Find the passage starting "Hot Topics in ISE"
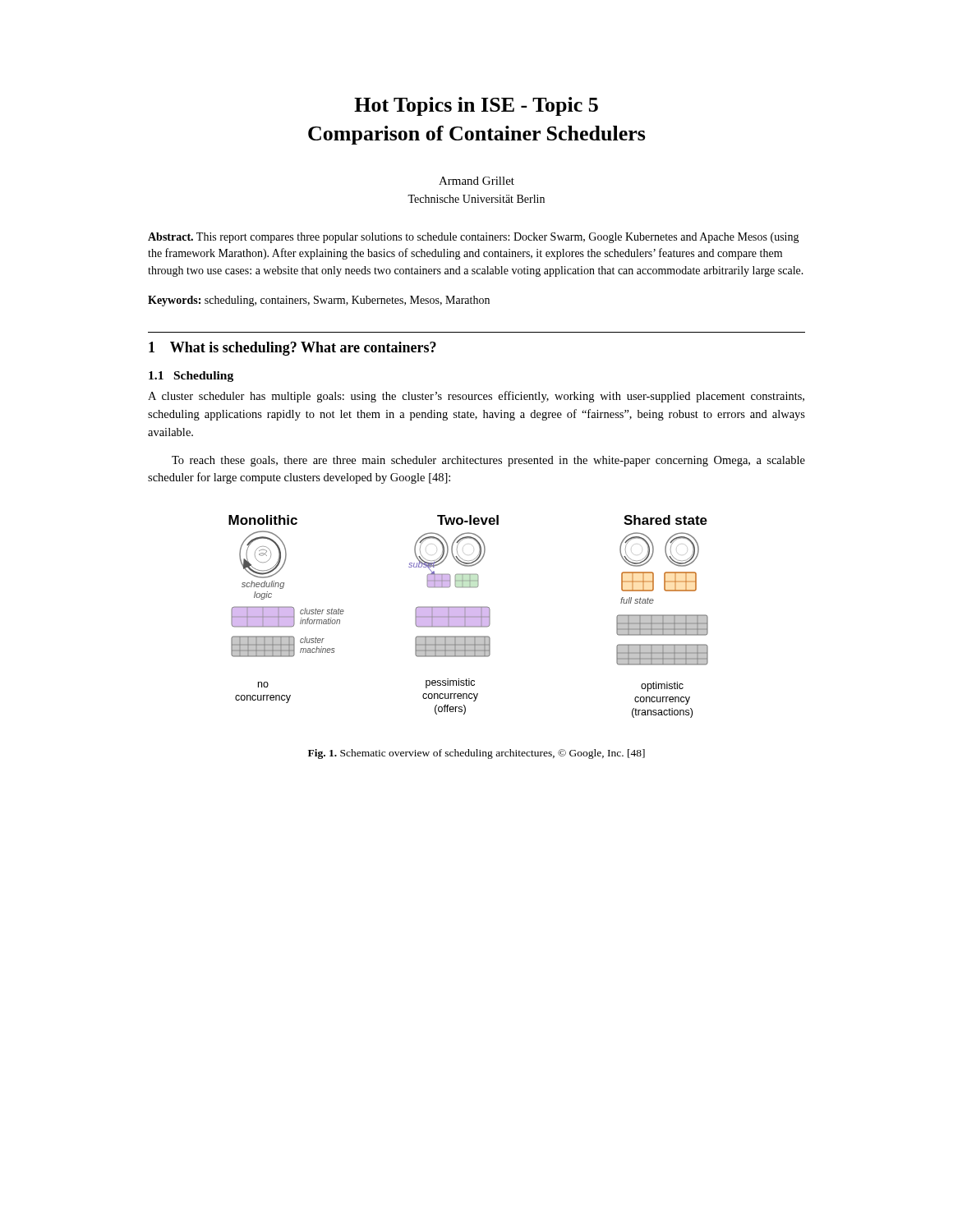953x1232 pixels. click(476, 119)
